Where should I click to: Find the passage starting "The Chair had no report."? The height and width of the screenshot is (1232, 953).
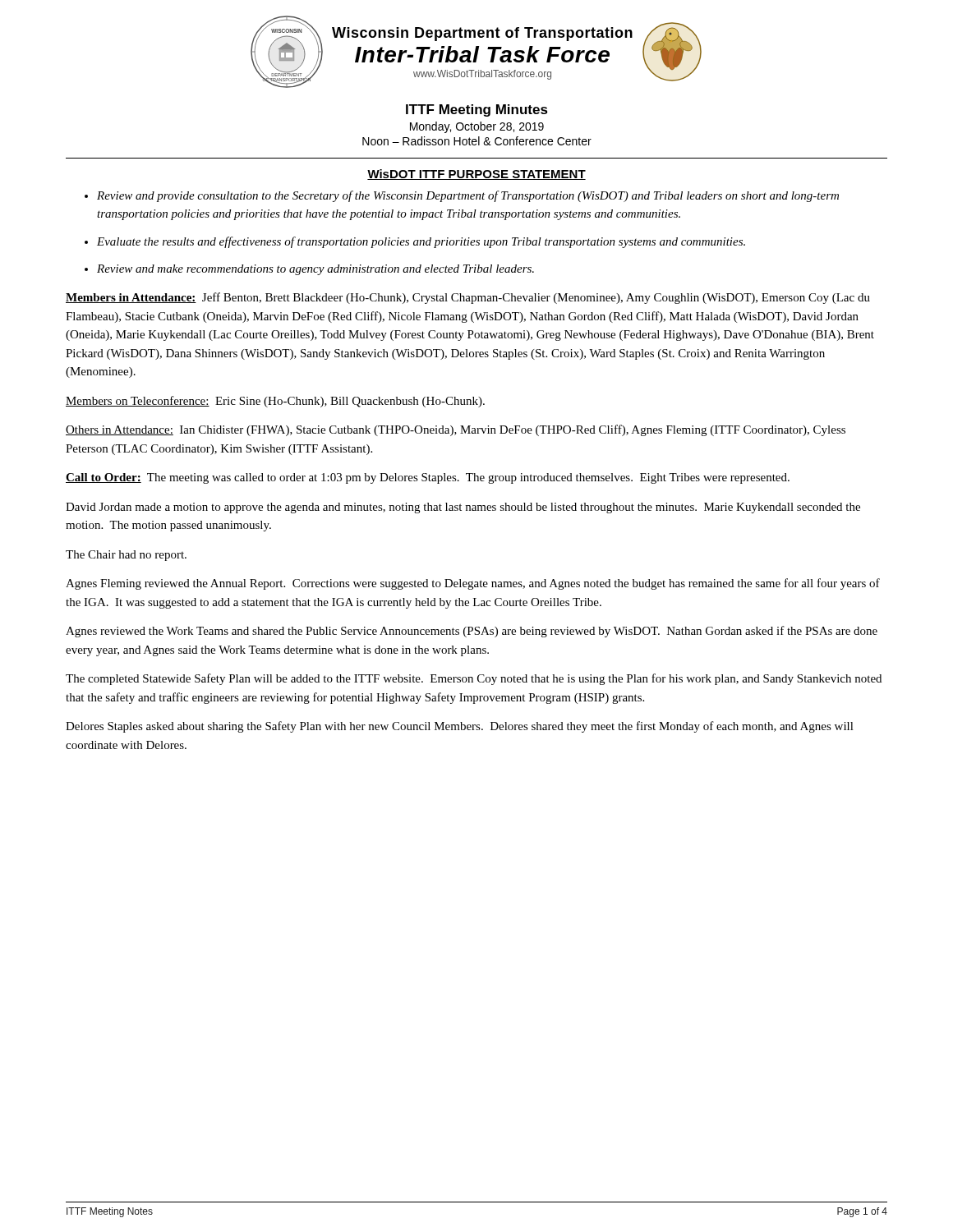(126, 554)
